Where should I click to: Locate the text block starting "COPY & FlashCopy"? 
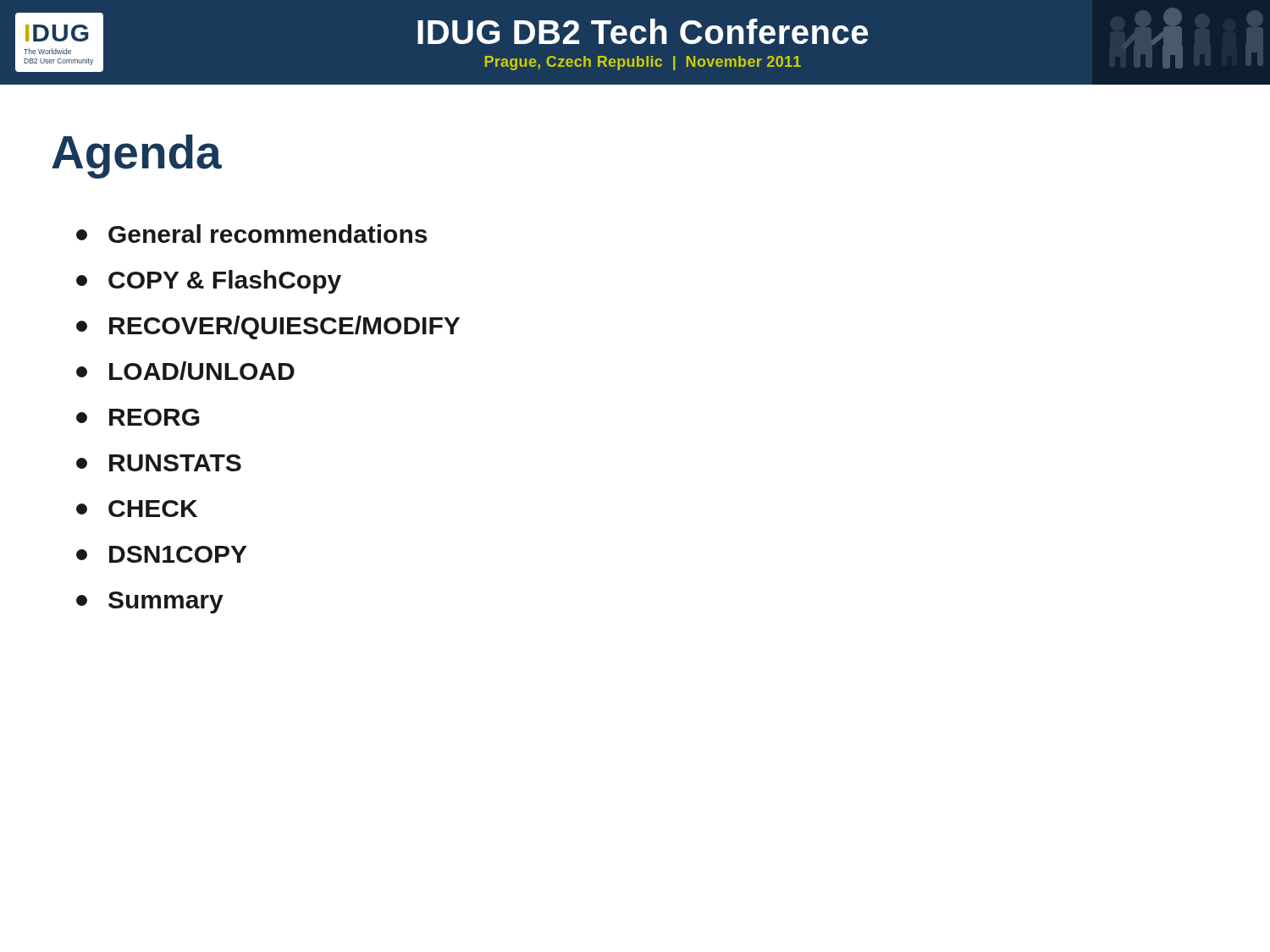[209, 280]
